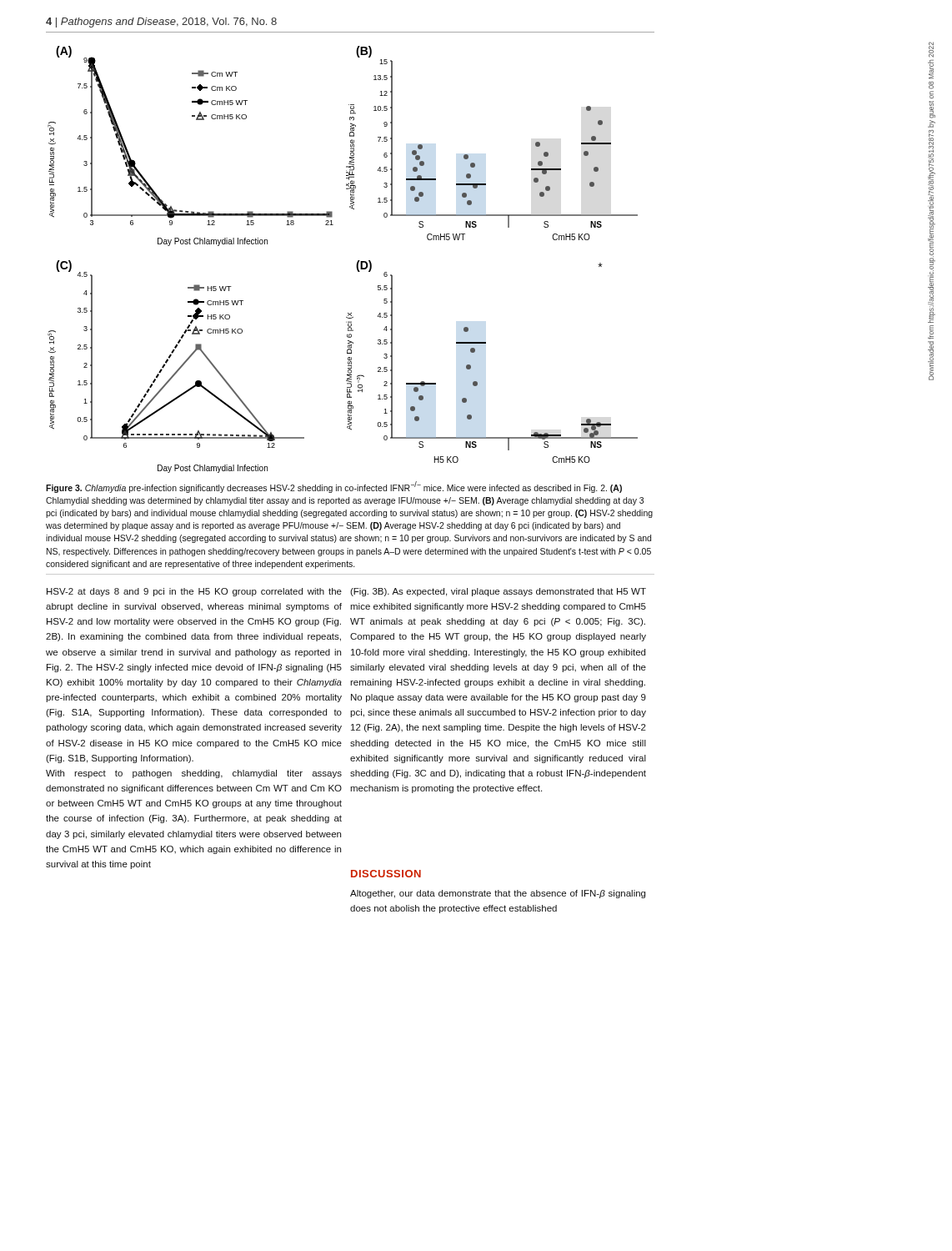952x1251 pixels.
Task: Select the text block that says "Altogether, our data demonstrate"
Action: [498, 901]
